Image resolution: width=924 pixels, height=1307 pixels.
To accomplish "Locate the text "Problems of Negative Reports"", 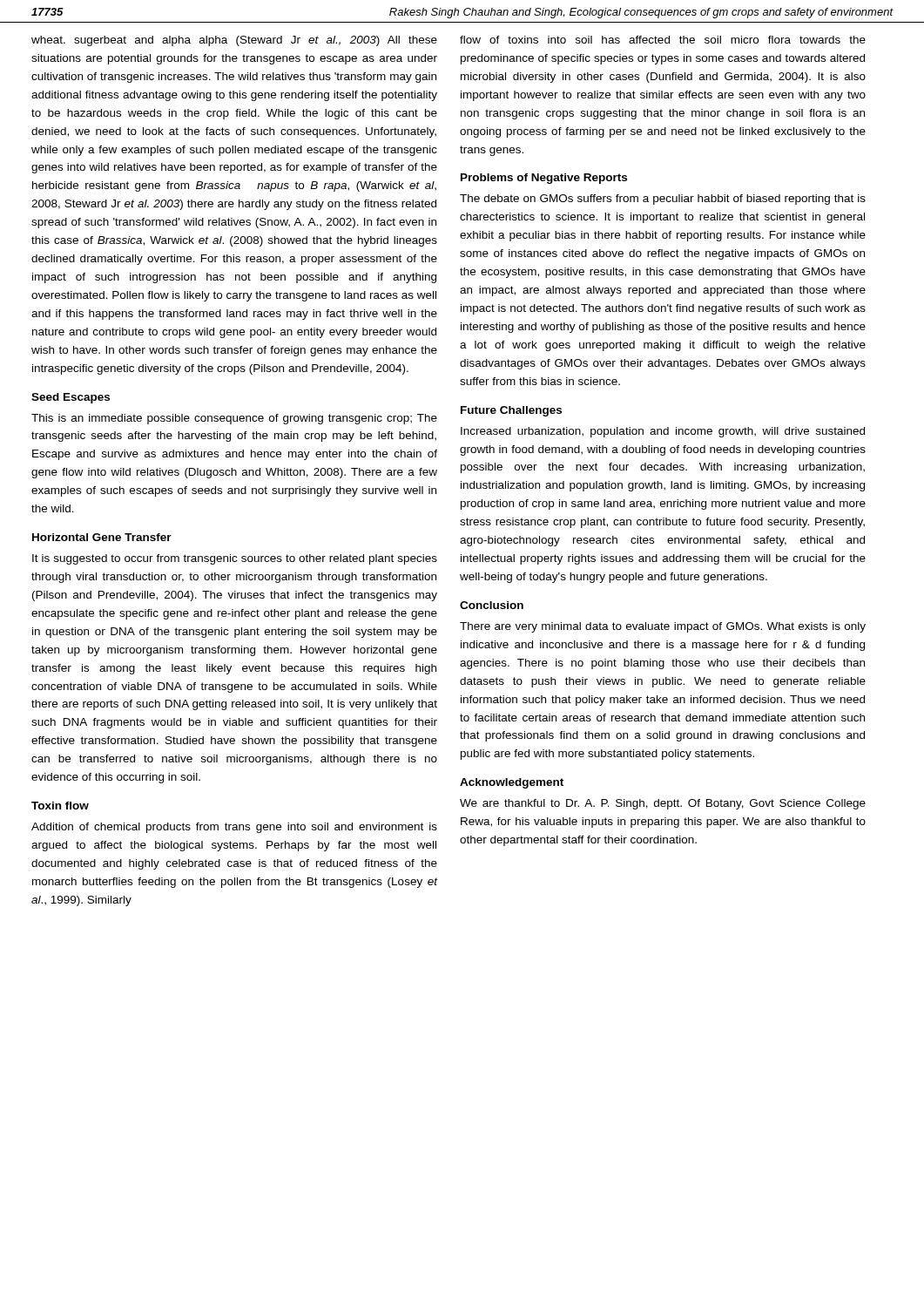I will click(544, 178).
